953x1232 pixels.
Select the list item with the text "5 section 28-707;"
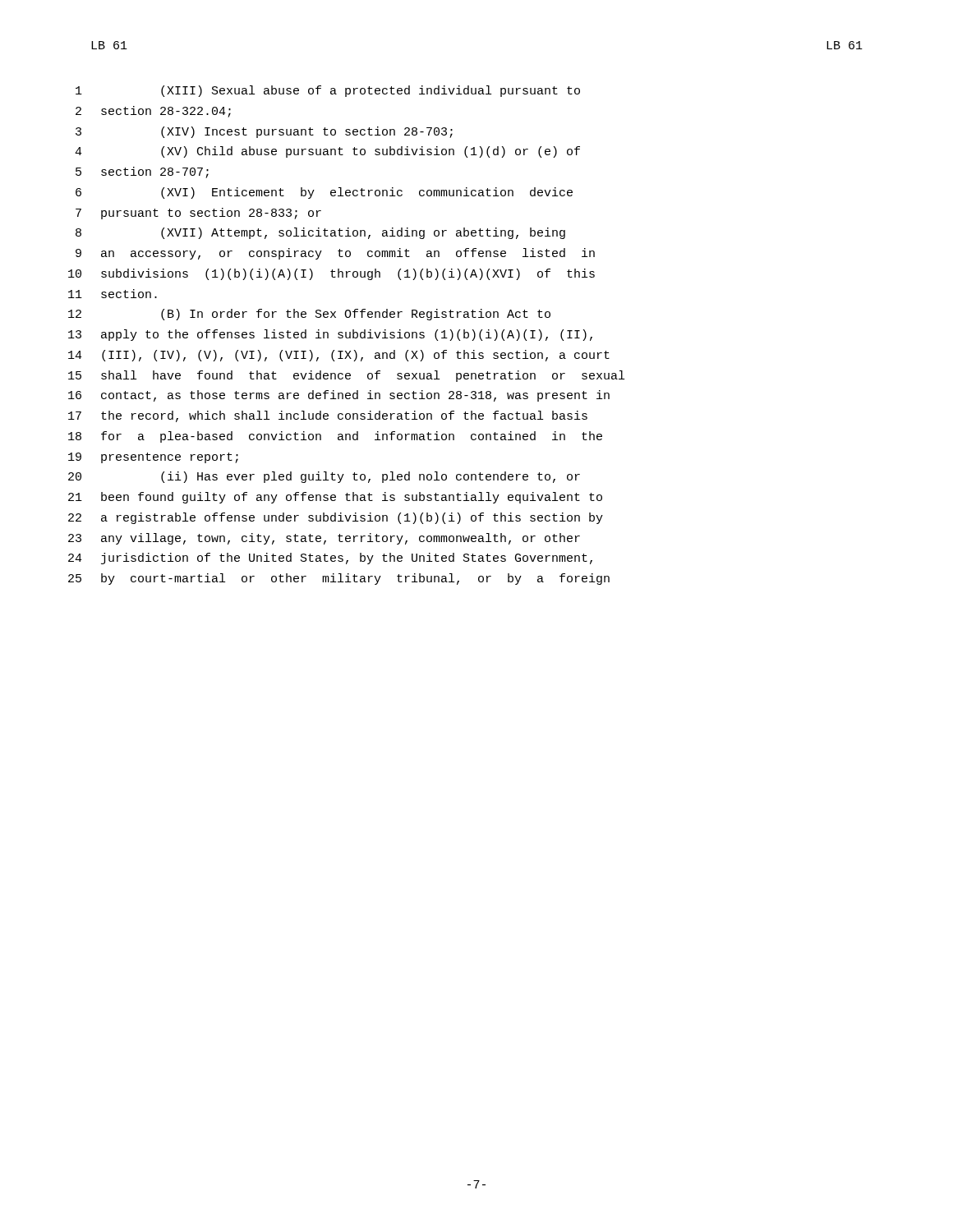click(142, 172)
